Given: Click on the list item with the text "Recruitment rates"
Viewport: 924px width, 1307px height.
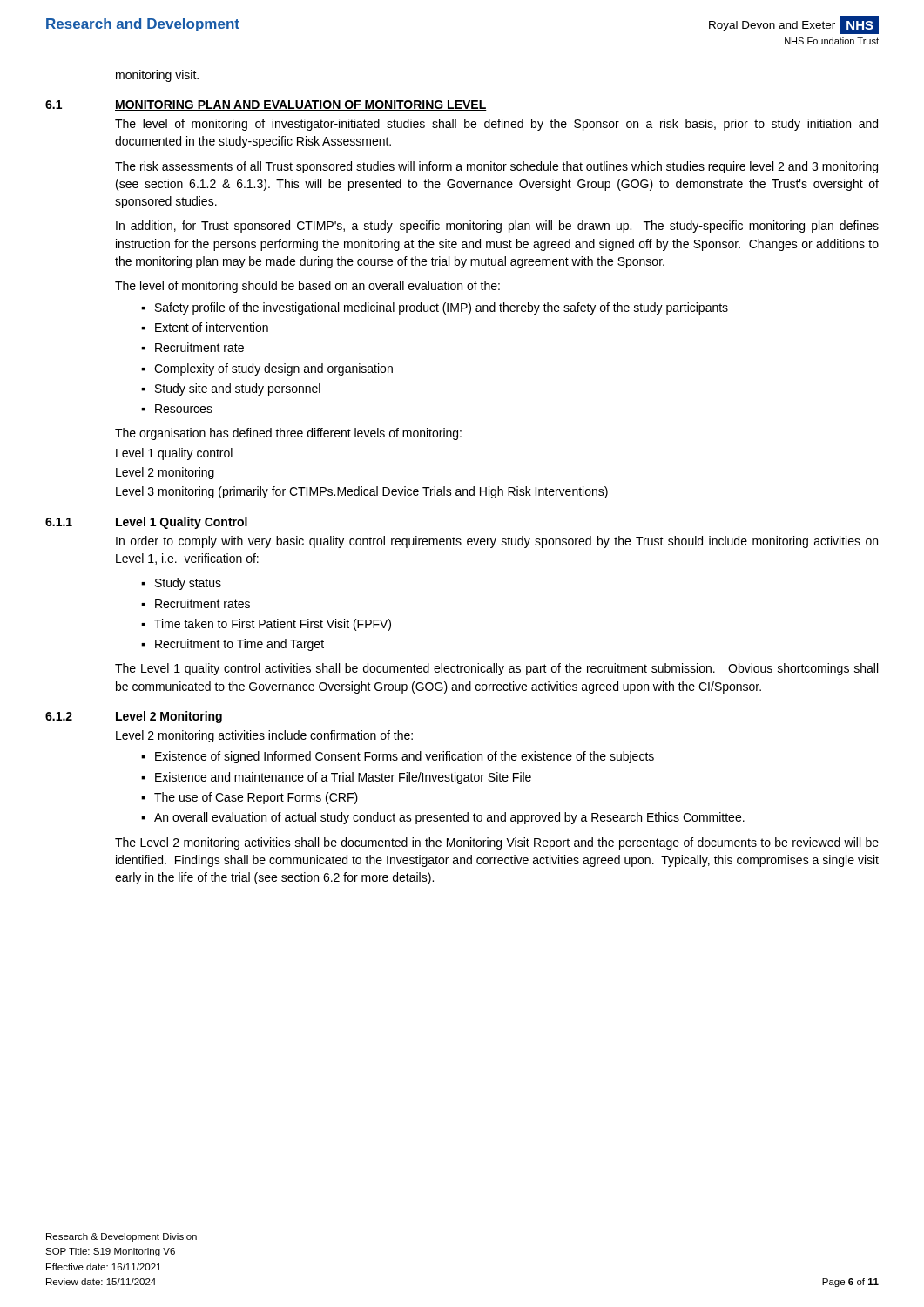Looking at the screenshot, I should click(x=202, y=603).
